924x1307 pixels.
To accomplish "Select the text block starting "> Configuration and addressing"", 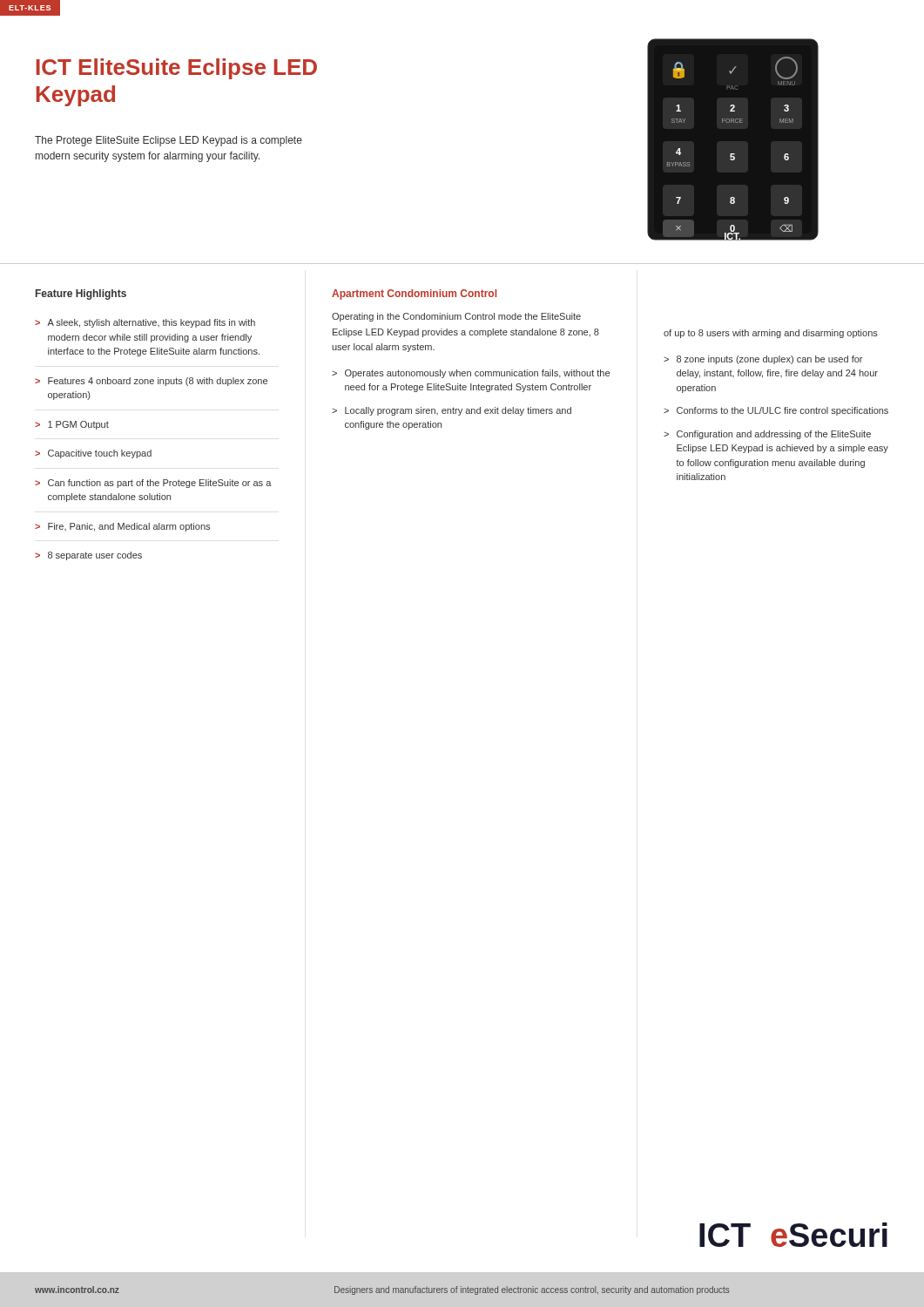I will pyautogui.click(x=776, y=455).
